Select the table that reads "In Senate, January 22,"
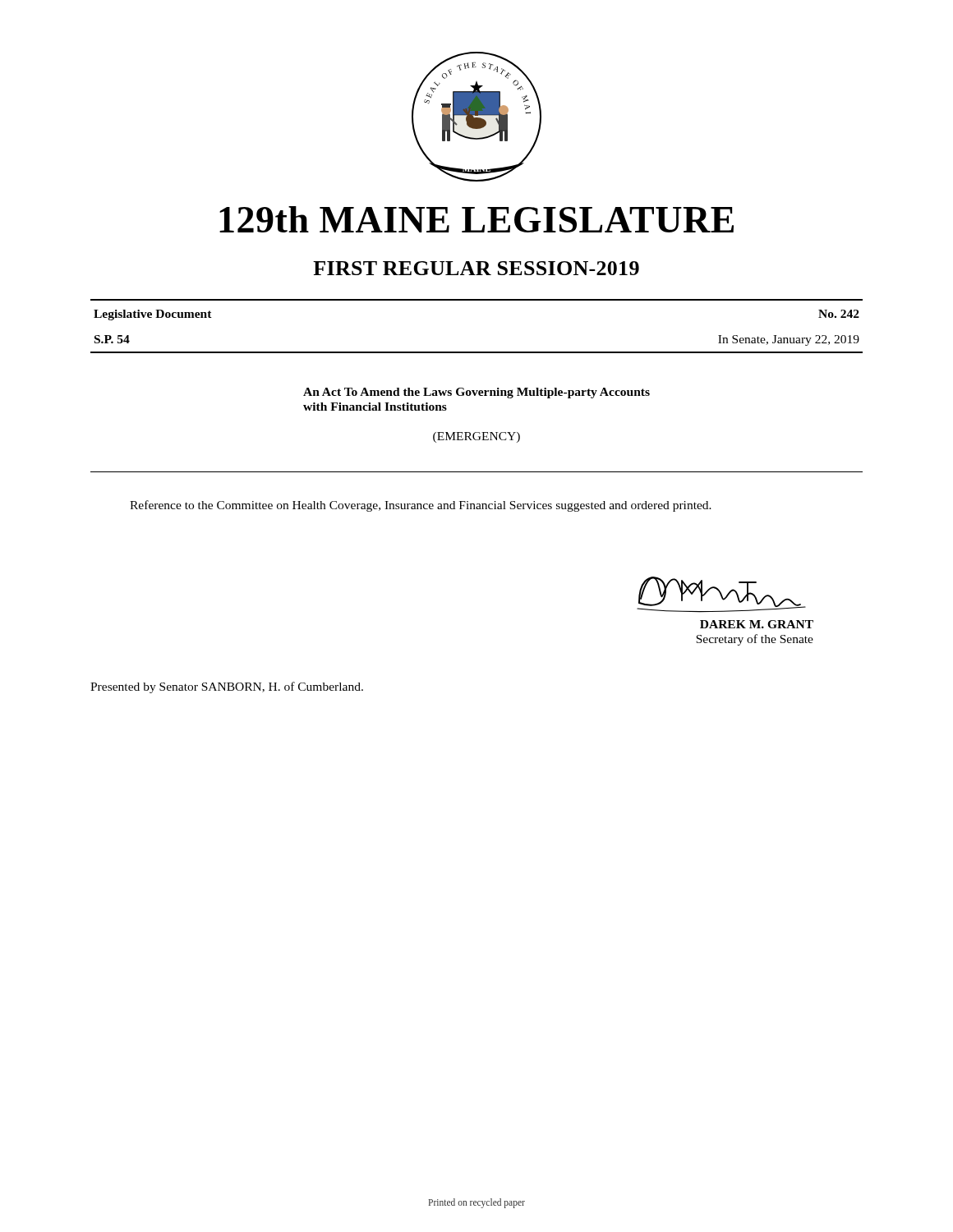The image size is (953, 1232). click(x=476, y=326)
